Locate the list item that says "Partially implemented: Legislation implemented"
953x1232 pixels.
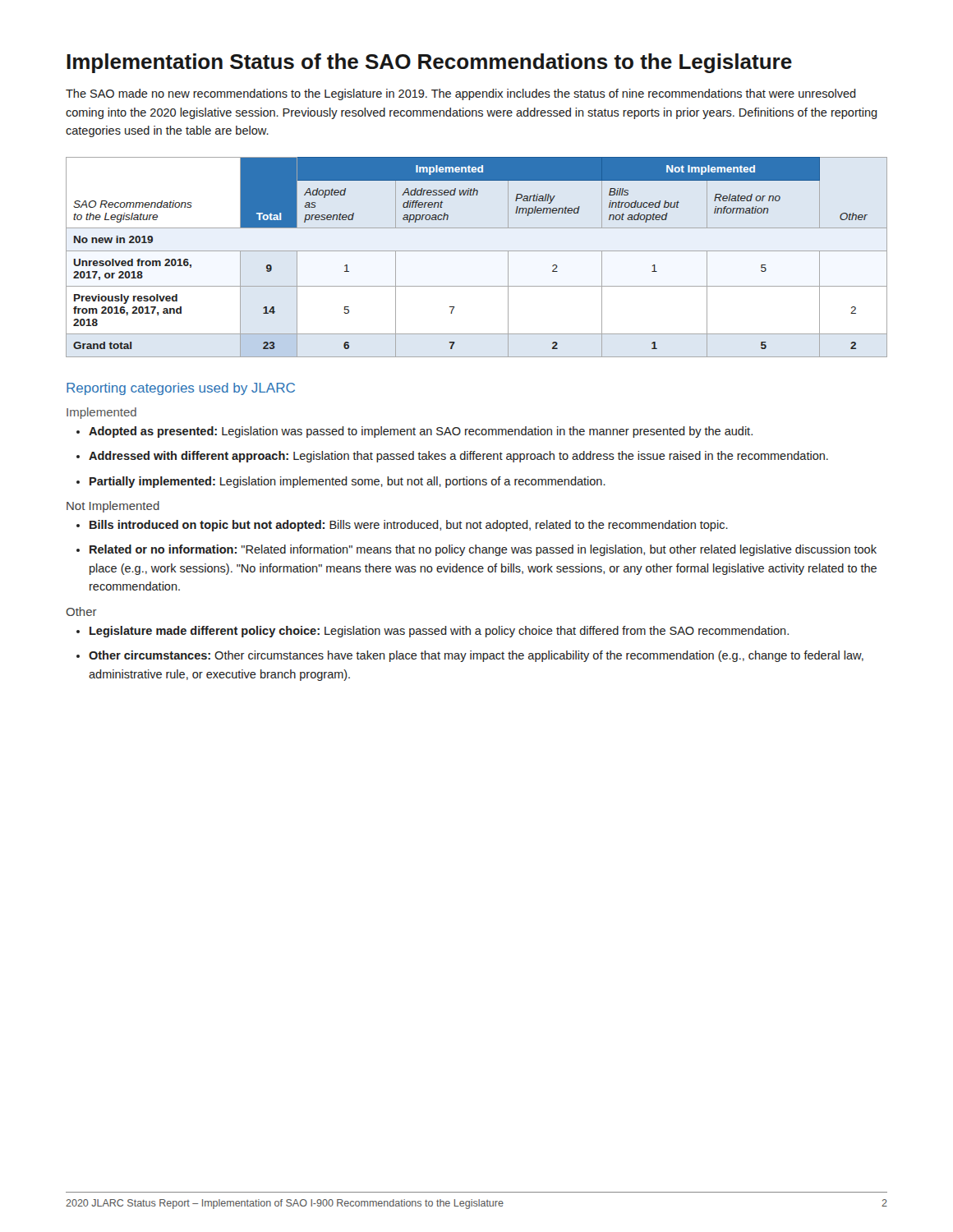[x=347, y=481]
